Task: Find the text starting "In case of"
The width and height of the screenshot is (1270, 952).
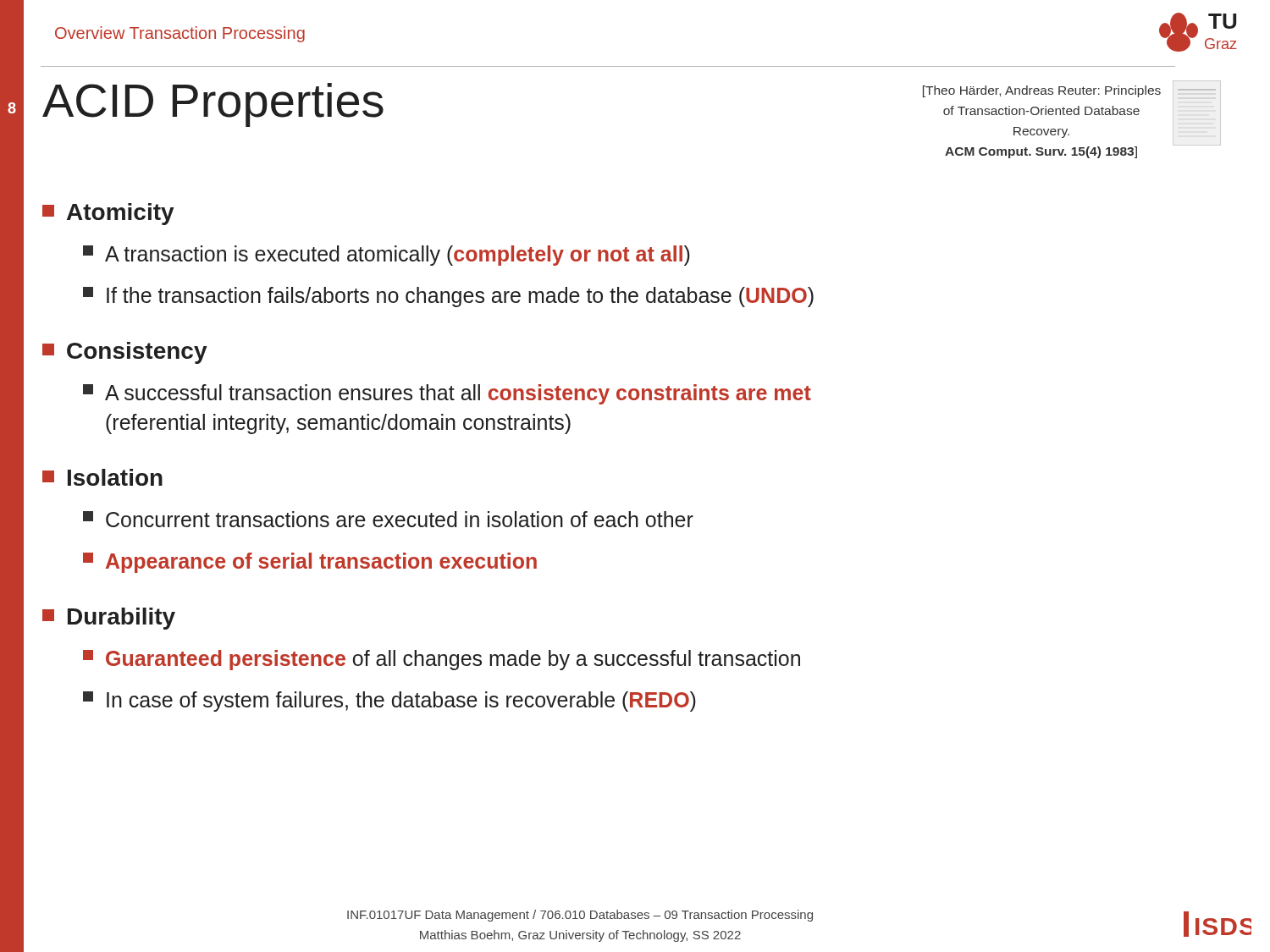Action: [390, 700]
